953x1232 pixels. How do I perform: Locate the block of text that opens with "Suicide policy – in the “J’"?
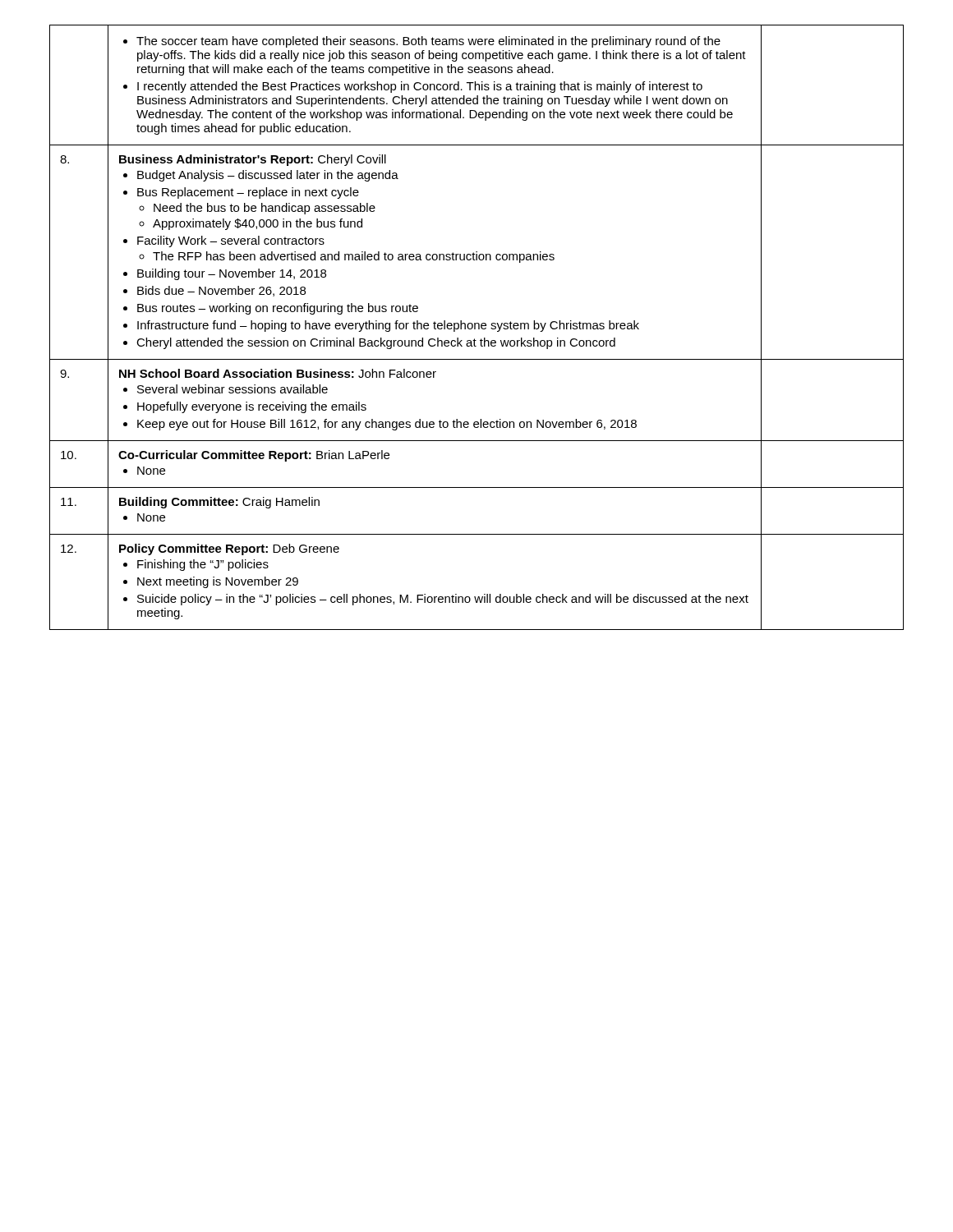pyautogui.click(x=444, y=605)
